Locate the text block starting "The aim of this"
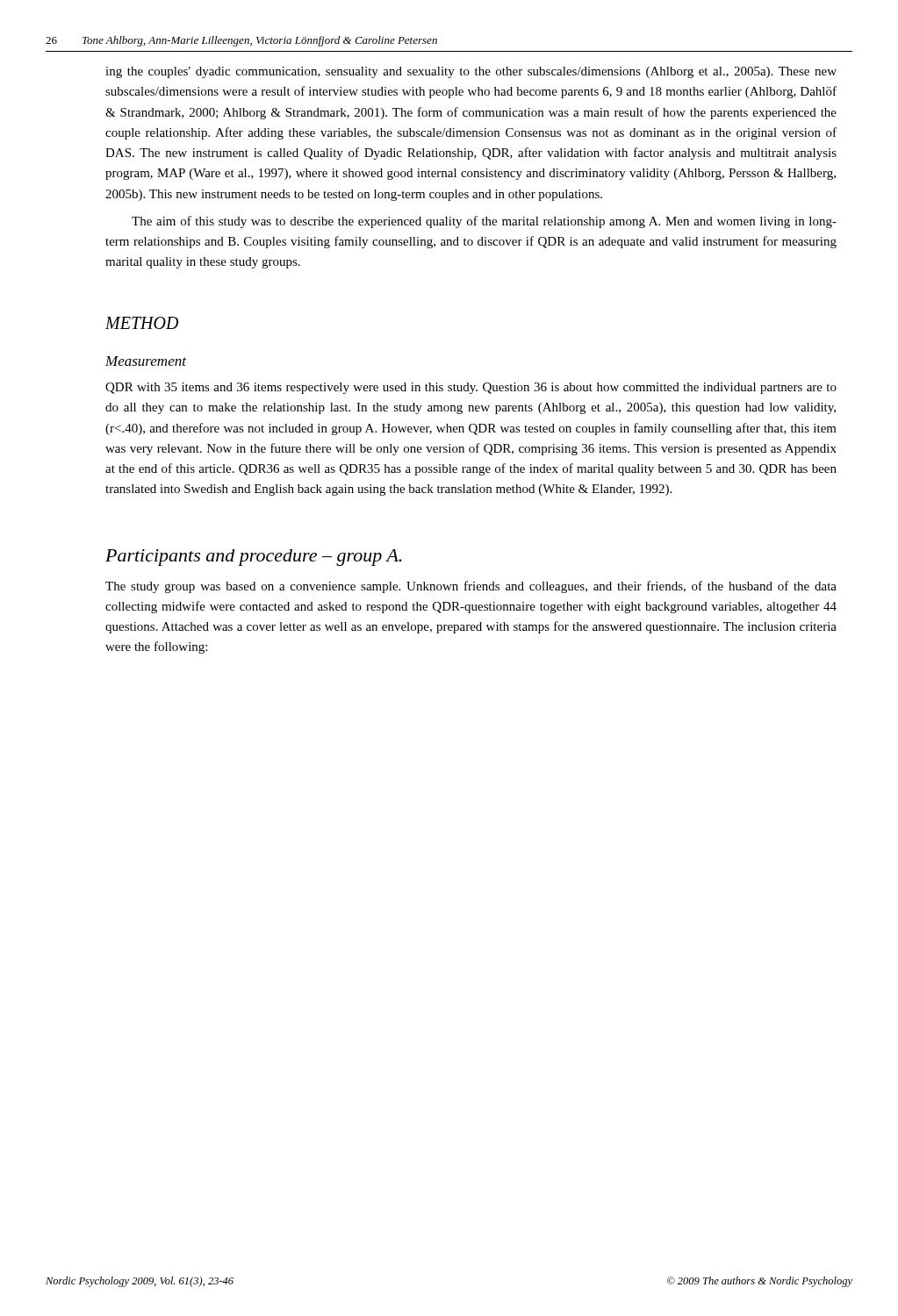 471,241
